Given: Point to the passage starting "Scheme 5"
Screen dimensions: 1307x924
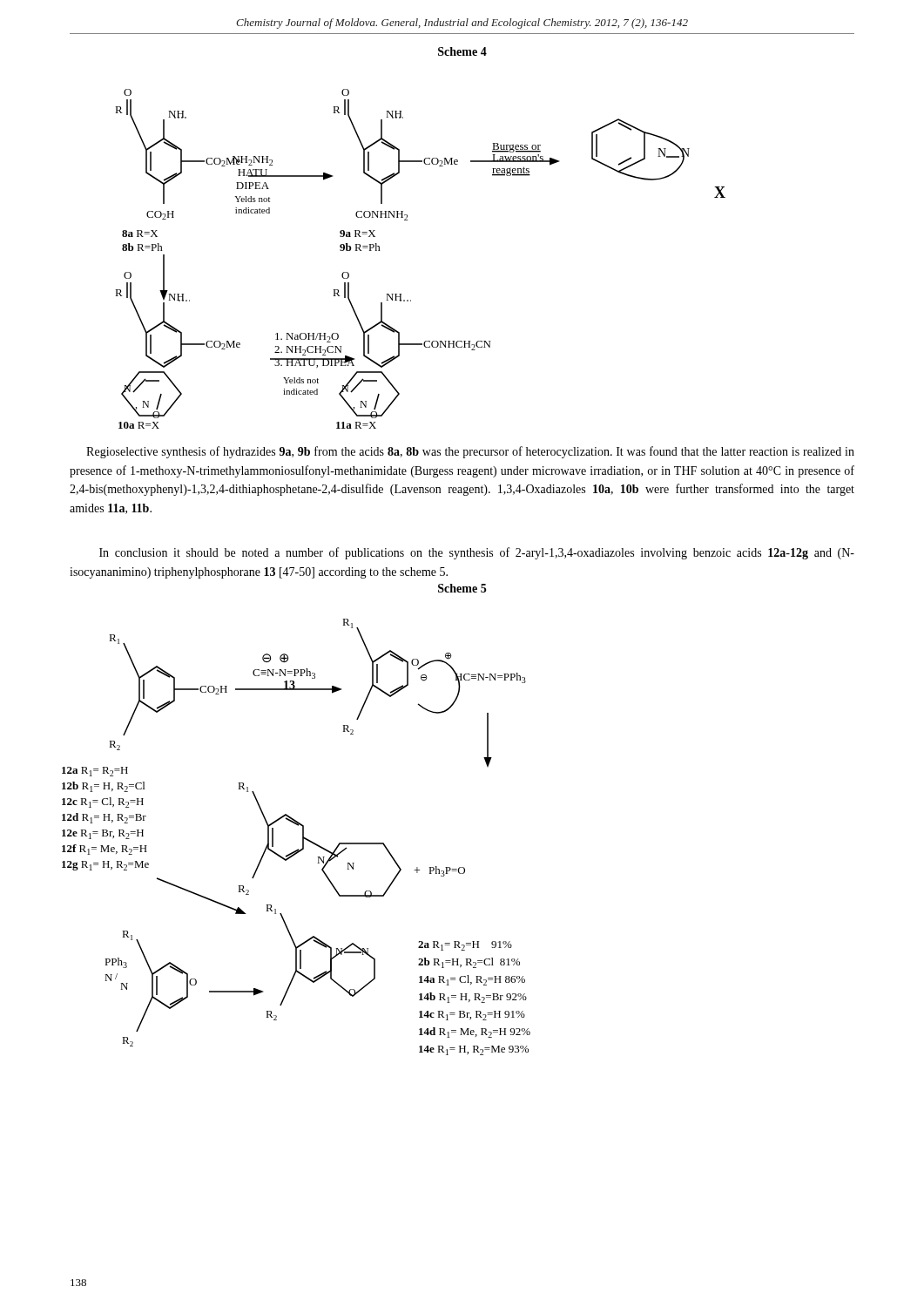Looking at the screenshot, I should (462, 589).
